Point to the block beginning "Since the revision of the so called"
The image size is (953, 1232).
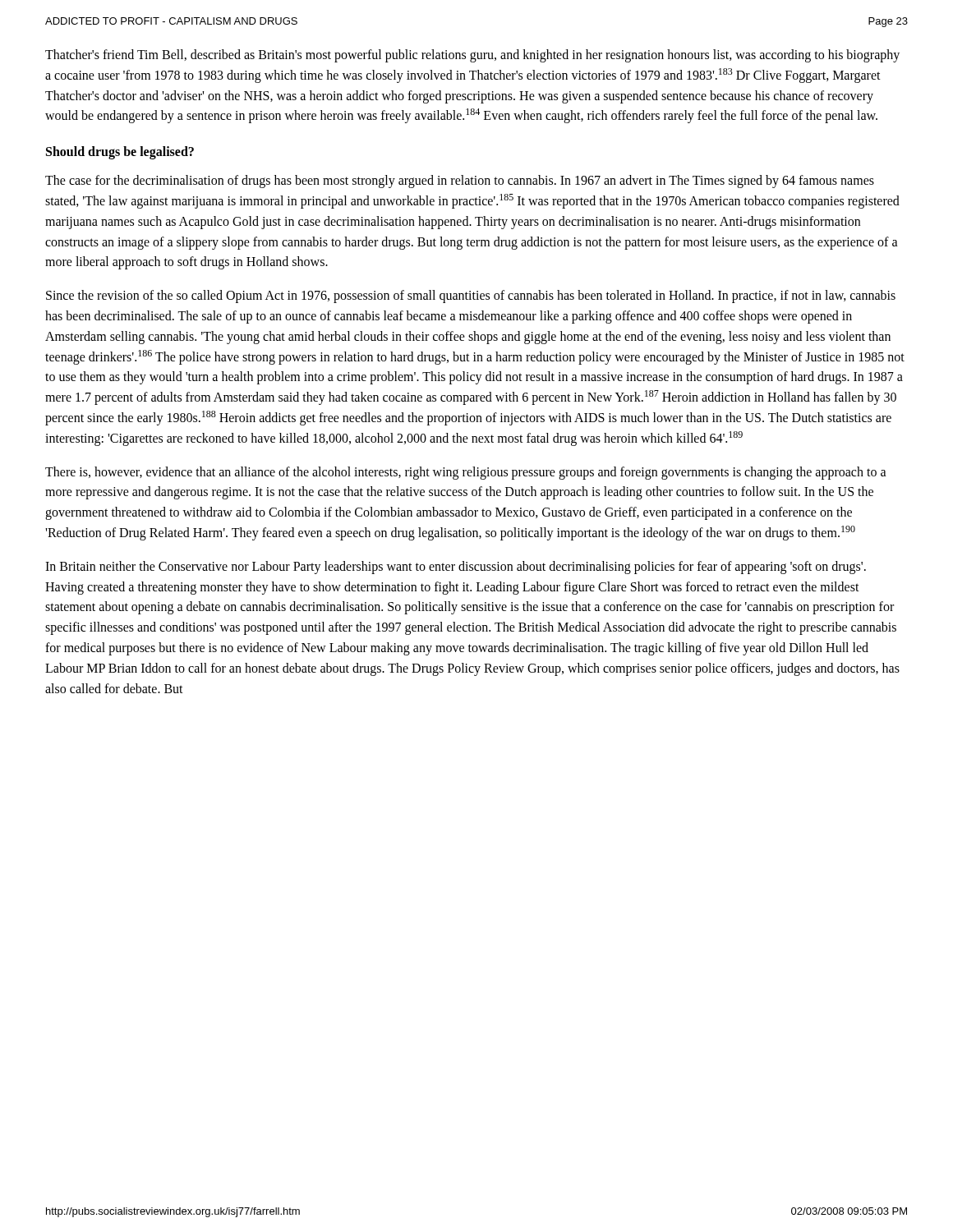475,367
